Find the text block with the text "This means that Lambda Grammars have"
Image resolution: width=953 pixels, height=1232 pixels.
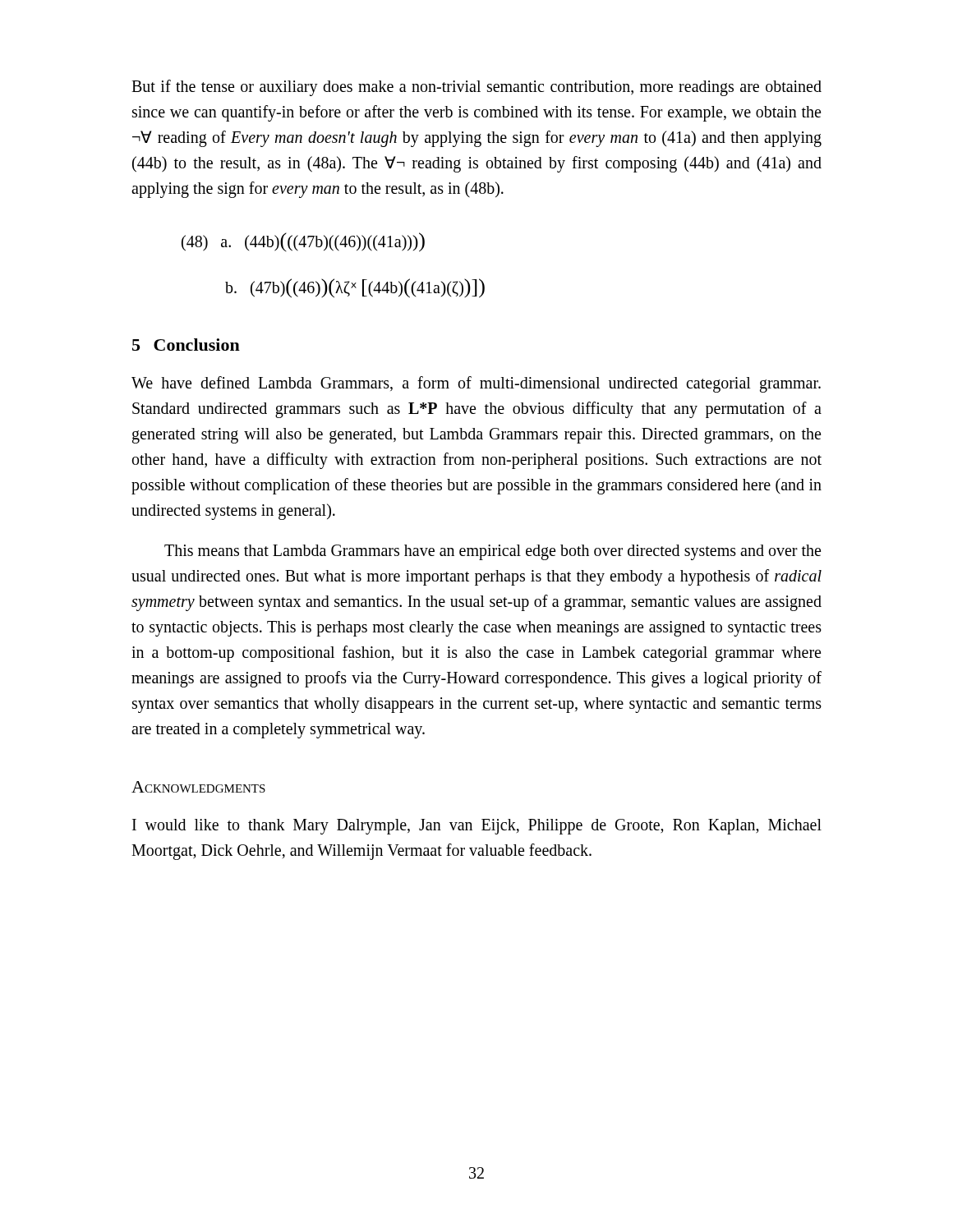[x=476, y=639]
